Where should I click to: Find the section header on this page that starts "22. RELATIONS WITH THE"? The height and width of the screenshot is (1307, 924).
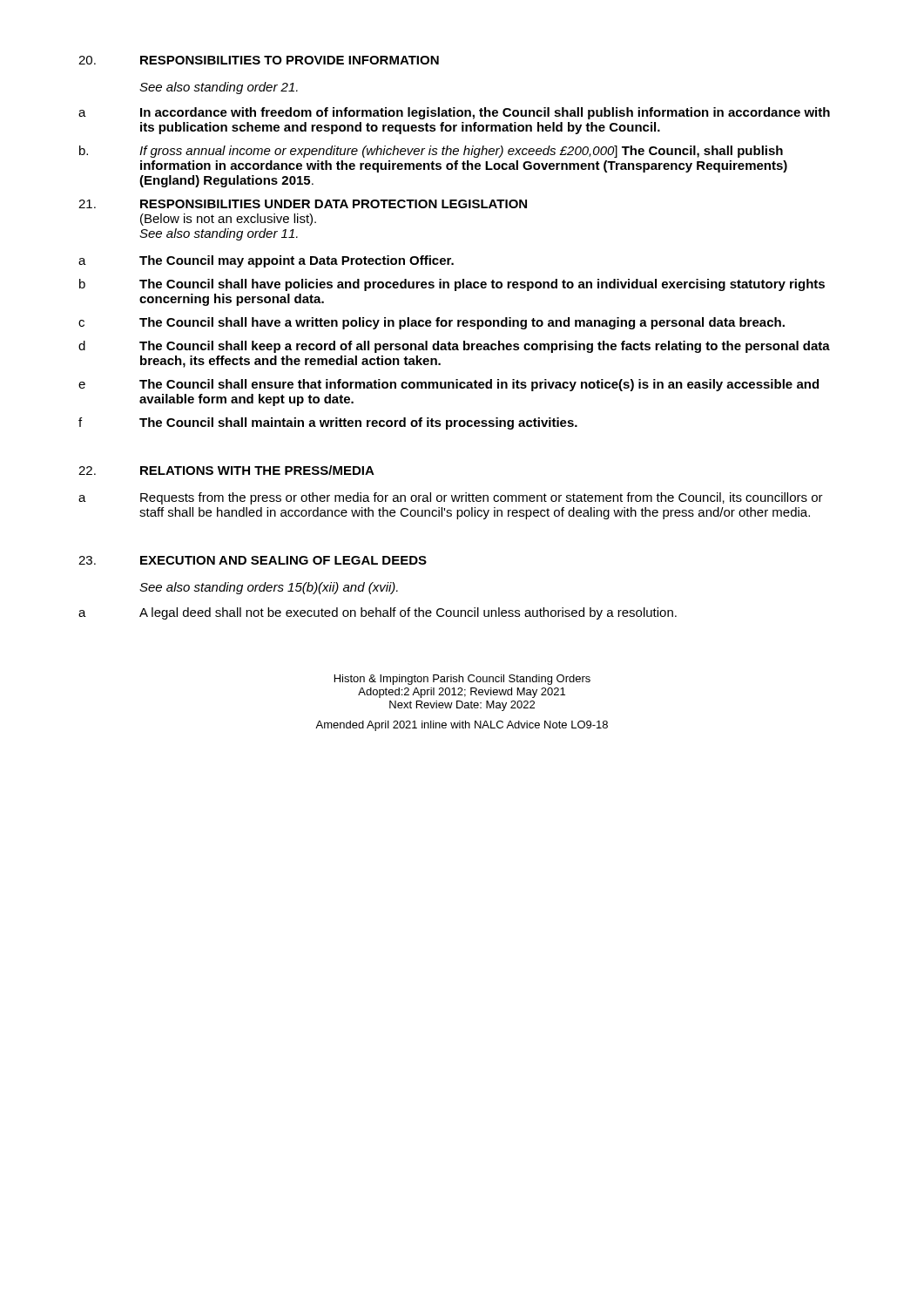tap(226, 470)
